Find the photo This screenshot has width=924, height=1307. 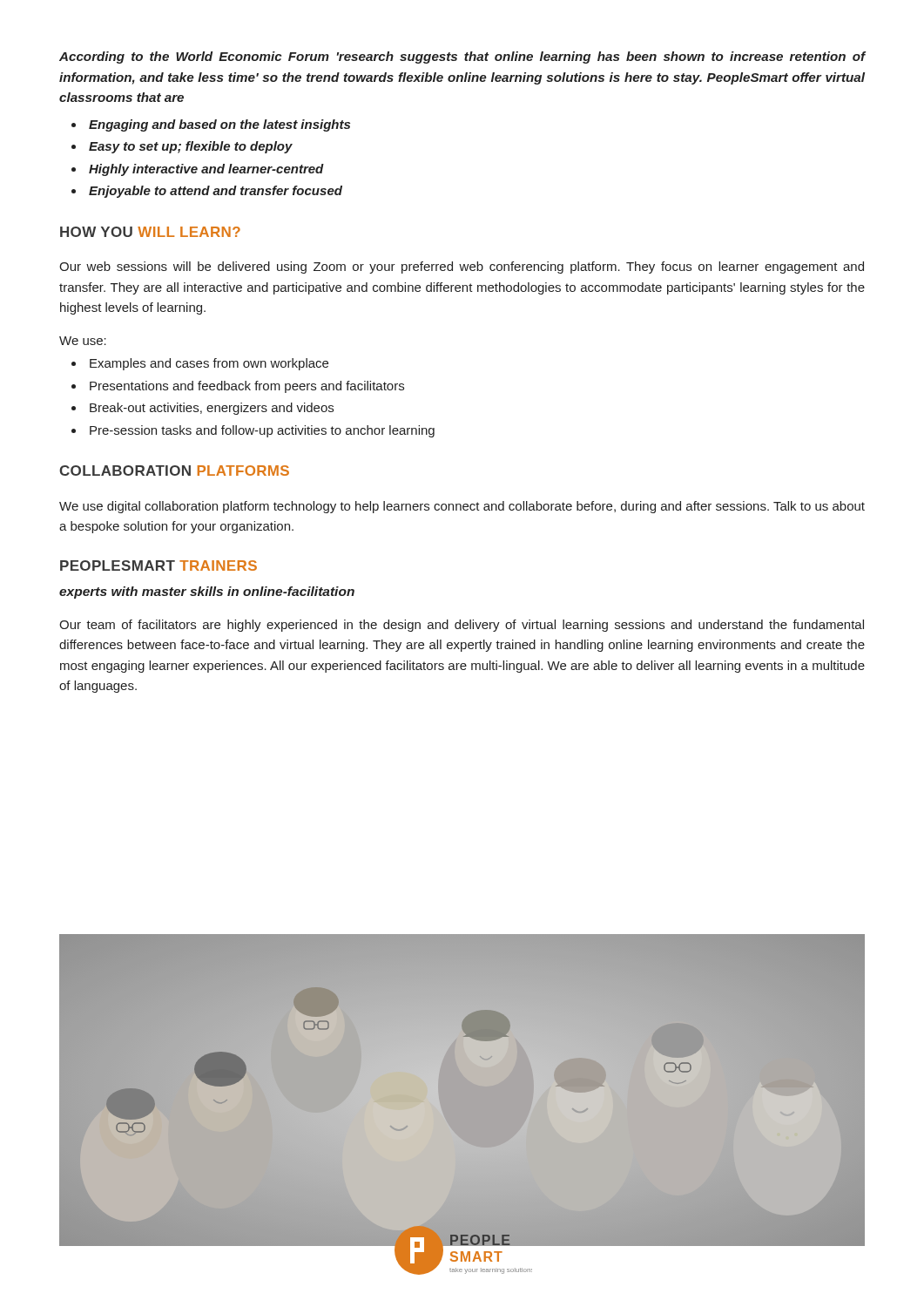[462, 1090]
